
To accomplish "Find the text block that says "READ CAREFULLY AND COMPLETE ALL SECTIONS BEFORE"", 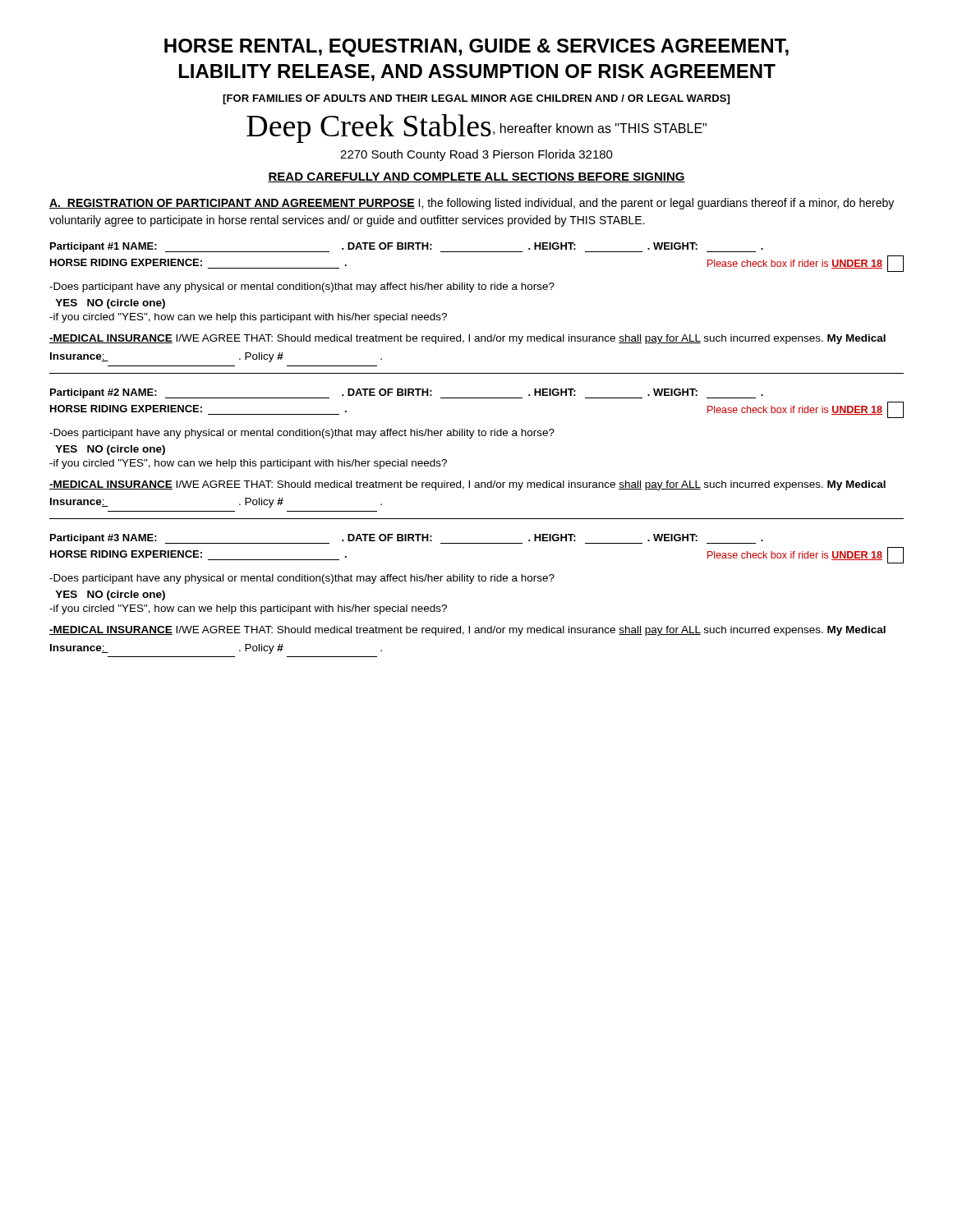I will pyautogui.click(x=476, y=176).
